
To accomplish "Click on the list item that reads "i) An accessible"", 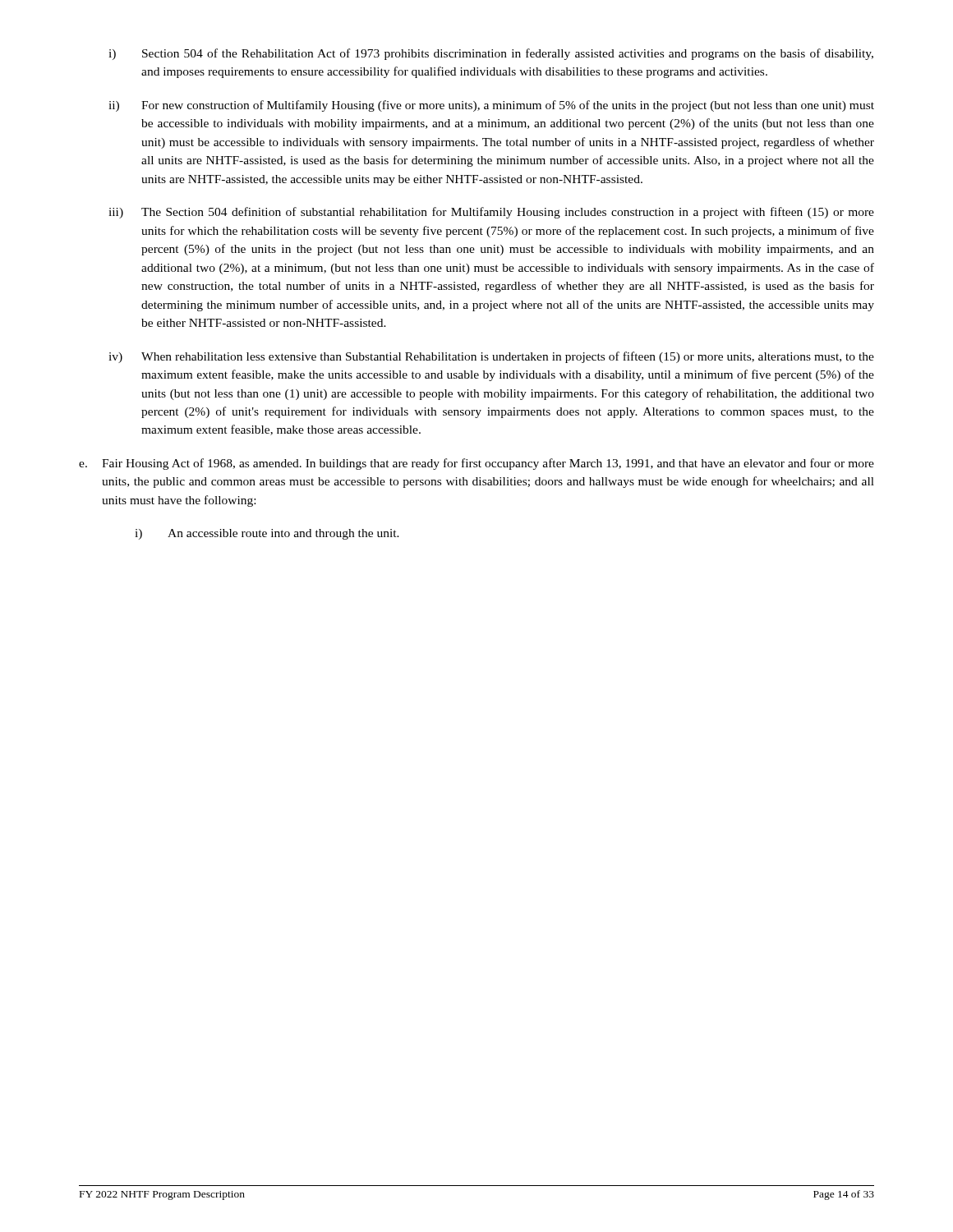I will point(267,534).
